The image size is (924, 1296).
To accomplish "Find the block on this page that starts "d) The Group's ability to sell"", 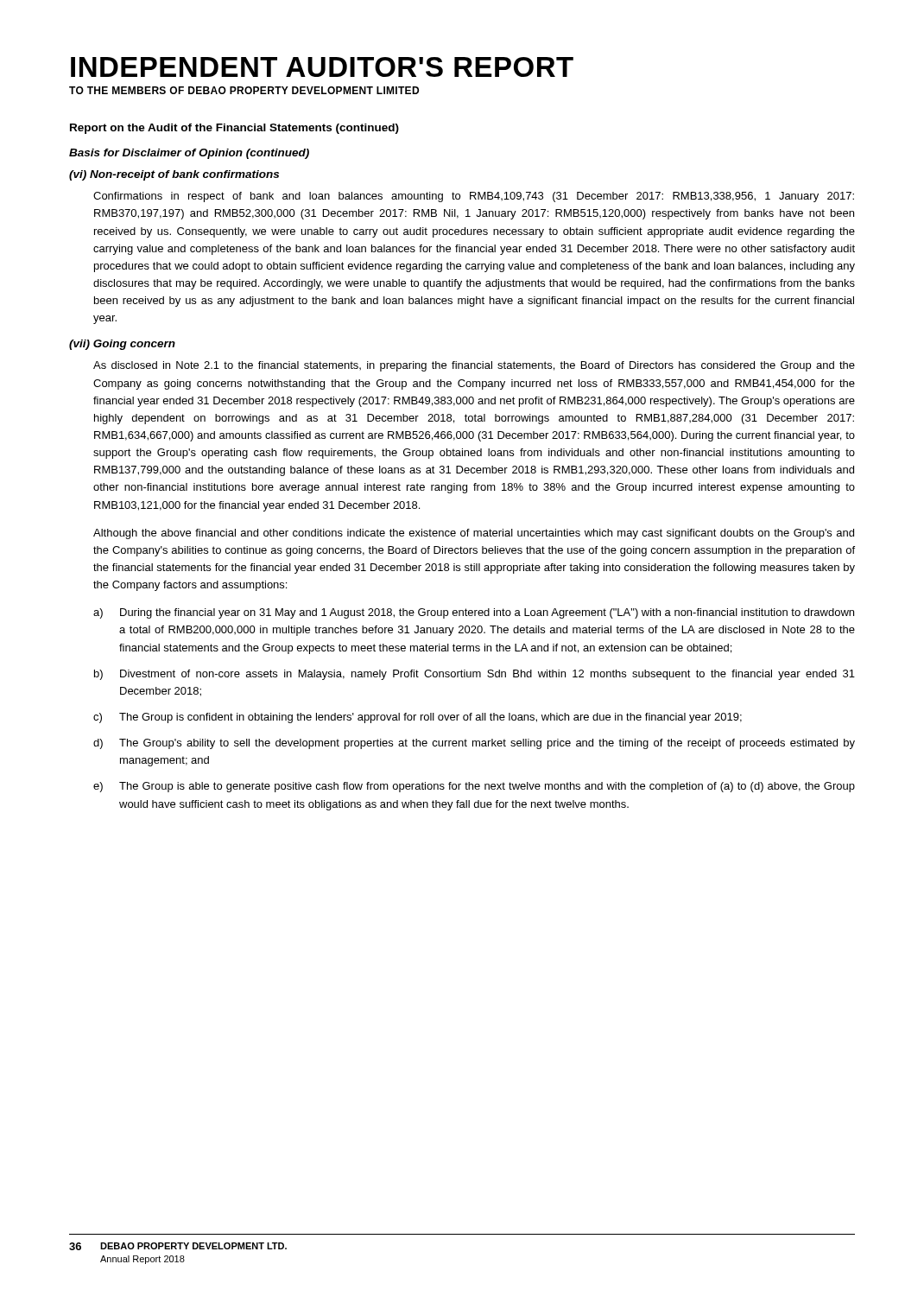I will pos(474,752).
